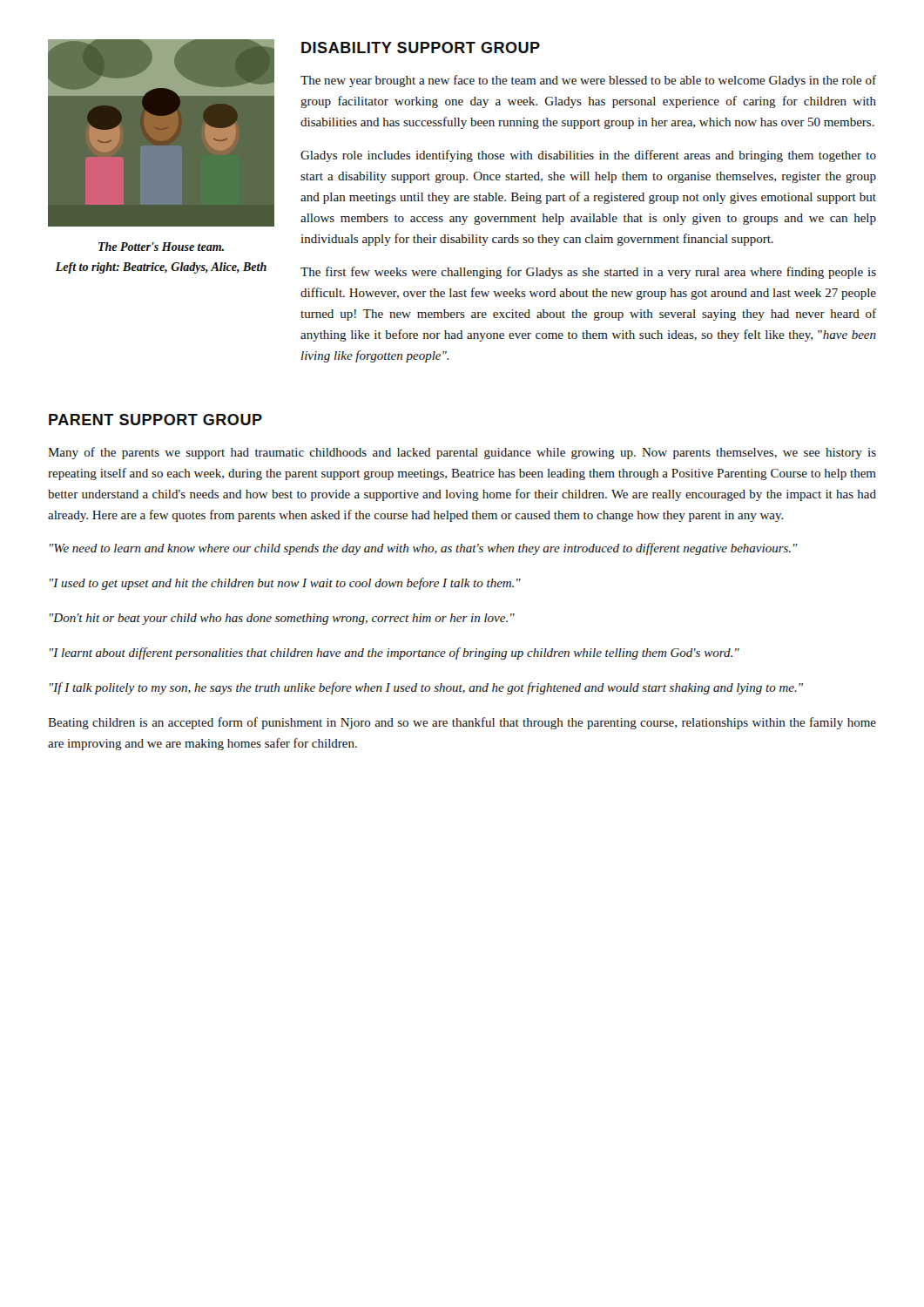Find the block on this page that starts ""We need to"
Screen dimensions: 1307x924
[x=423, y=548]
